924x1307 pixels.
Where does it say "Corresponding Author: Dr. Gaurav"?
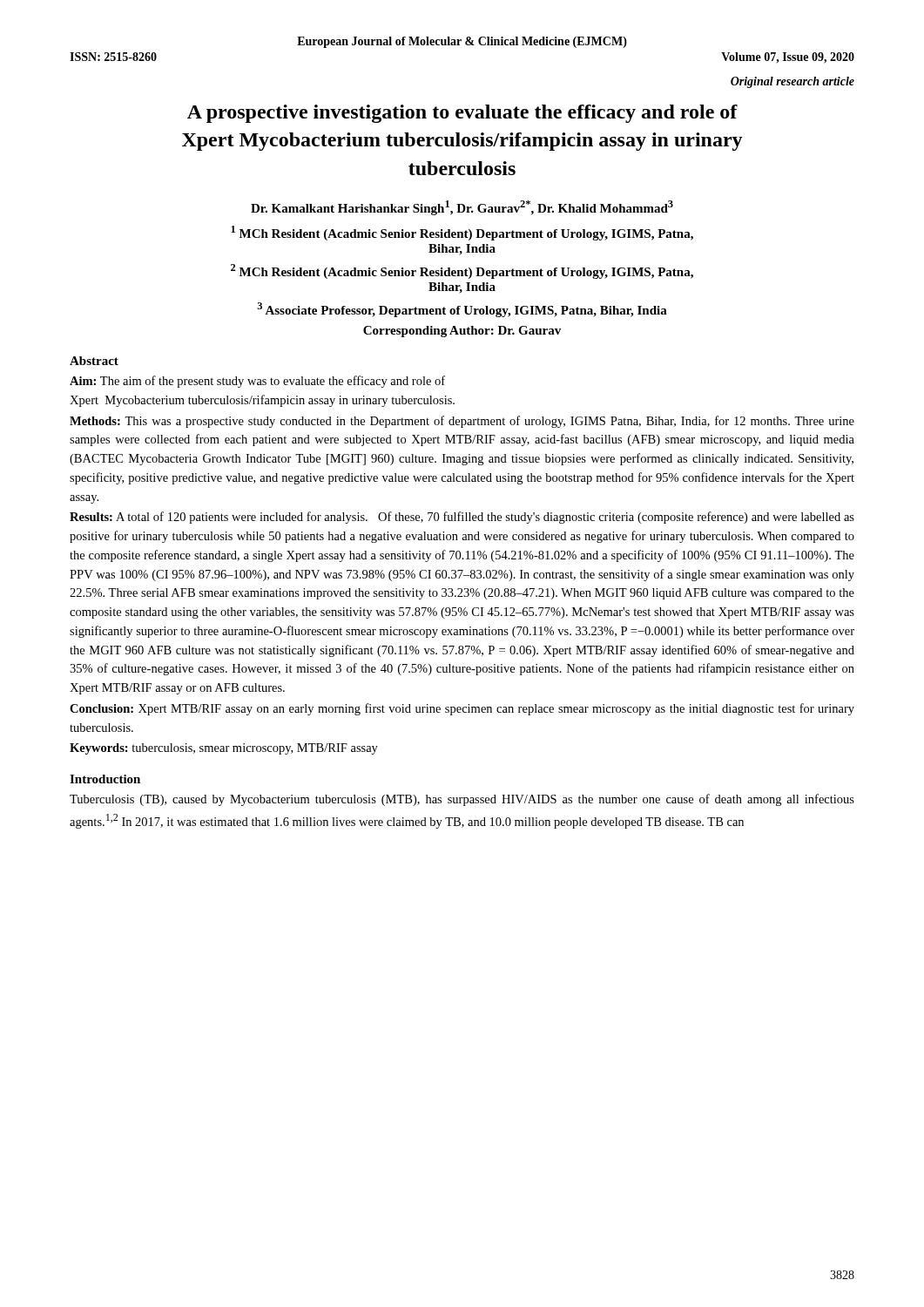pyautogui.click(x=462, y=330)
